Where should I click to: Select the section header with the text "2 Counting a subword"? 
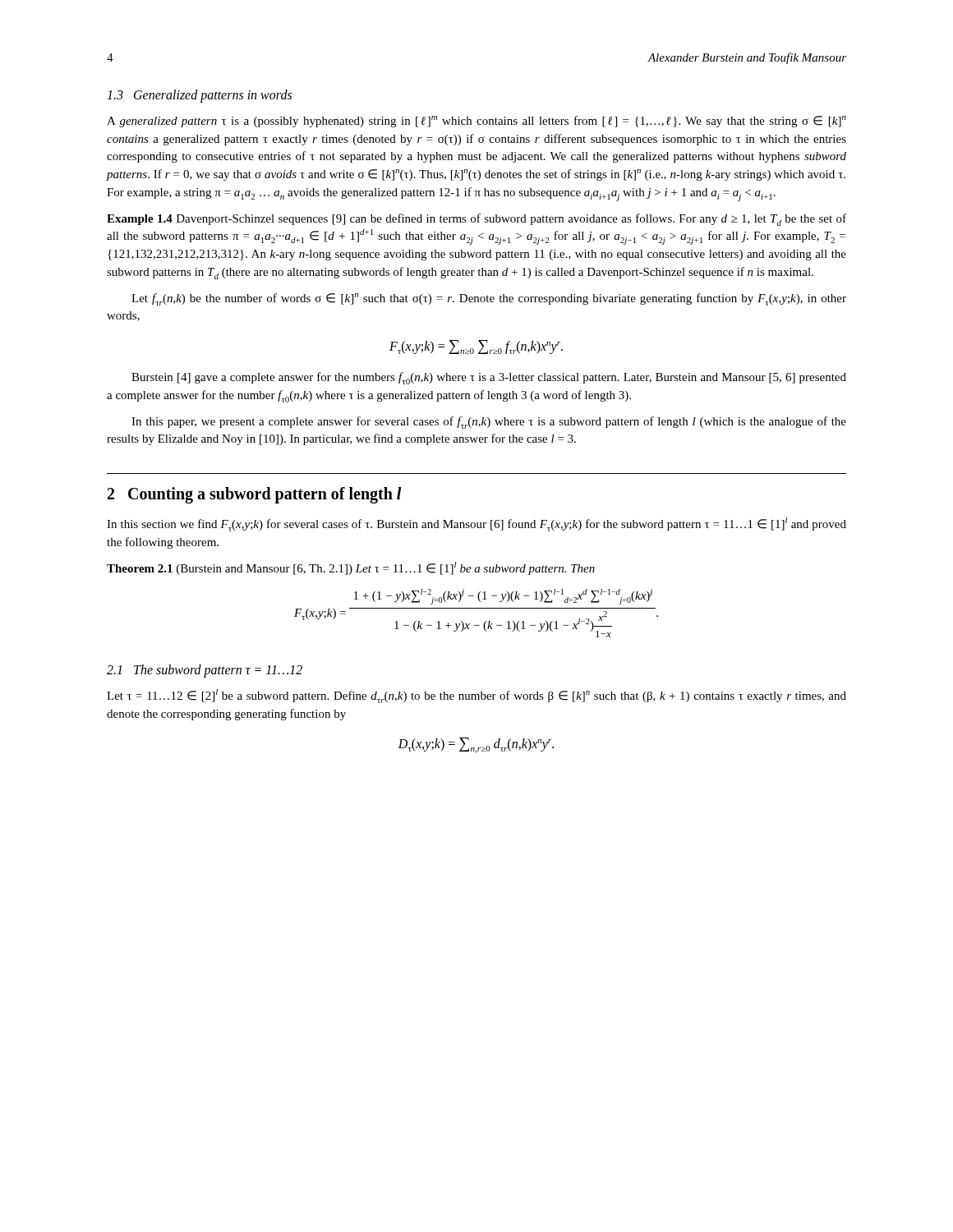tap(254, 494)
